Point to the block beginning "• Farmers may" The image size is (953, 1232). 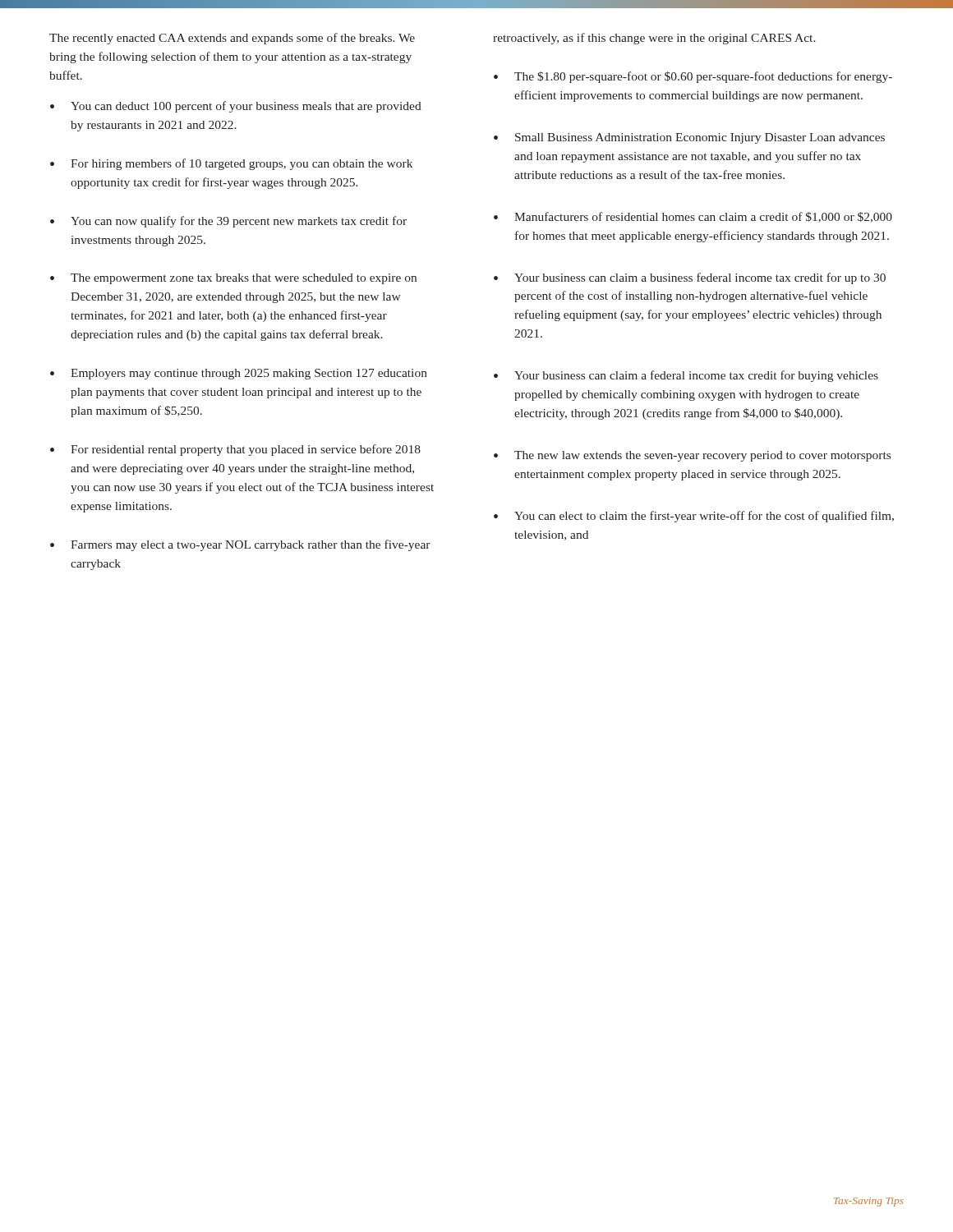click(x=242, y=554)
